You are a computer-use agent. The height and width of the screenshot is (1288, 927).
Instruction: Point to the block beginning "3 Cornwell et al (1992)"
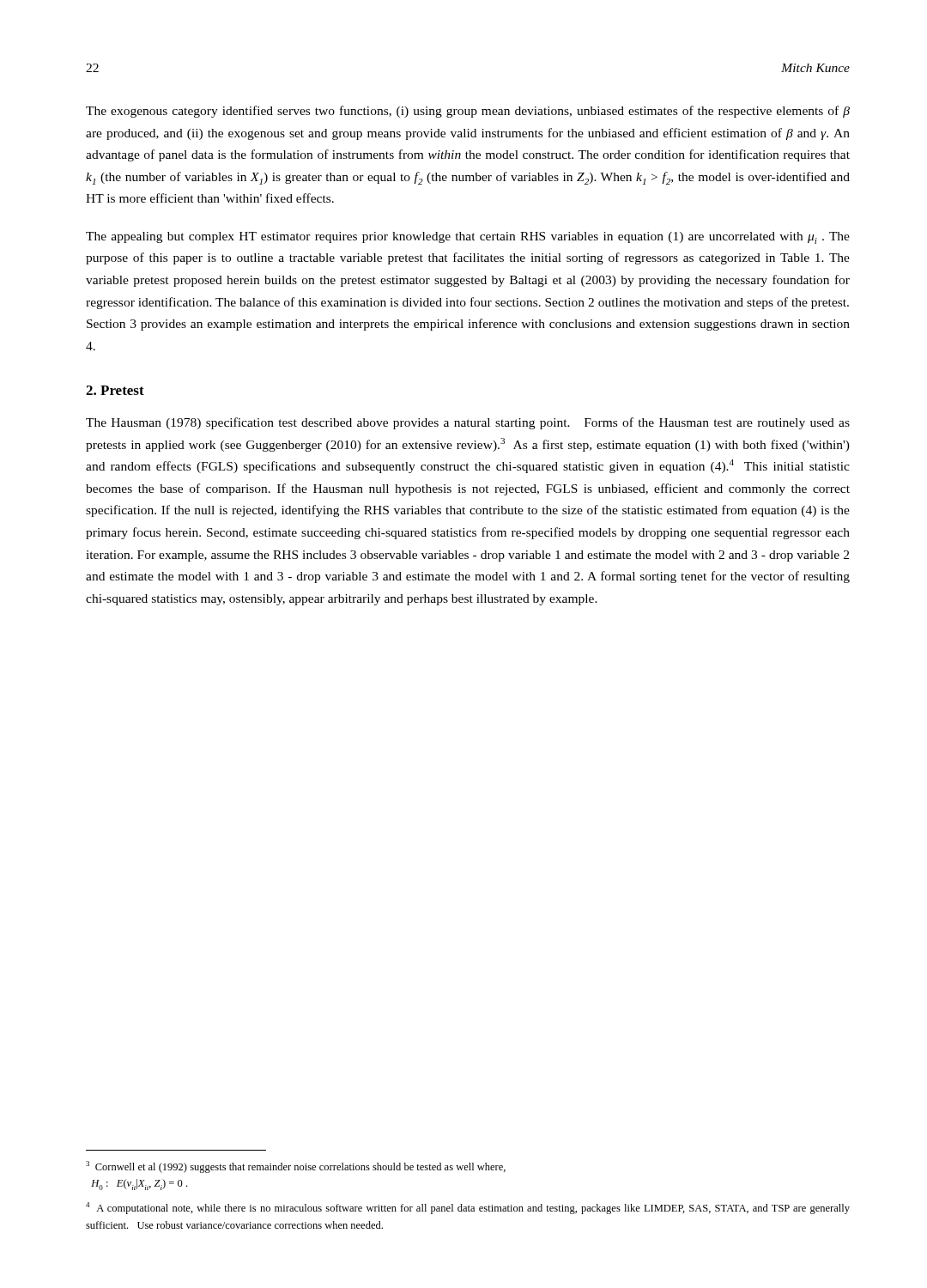(x=296, y=1175)
